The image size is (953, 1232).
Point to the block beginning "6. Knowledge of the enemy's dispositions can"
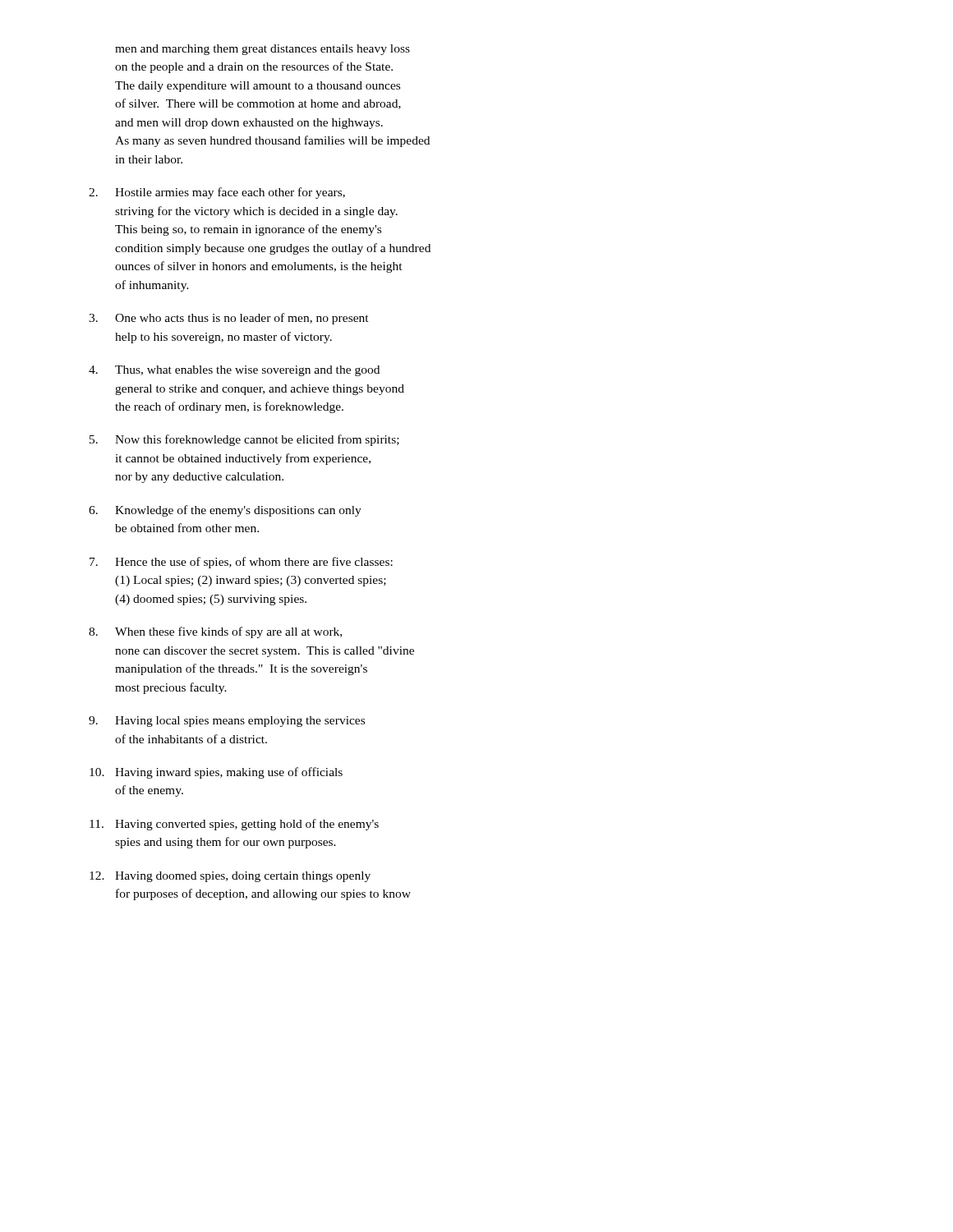225,511
